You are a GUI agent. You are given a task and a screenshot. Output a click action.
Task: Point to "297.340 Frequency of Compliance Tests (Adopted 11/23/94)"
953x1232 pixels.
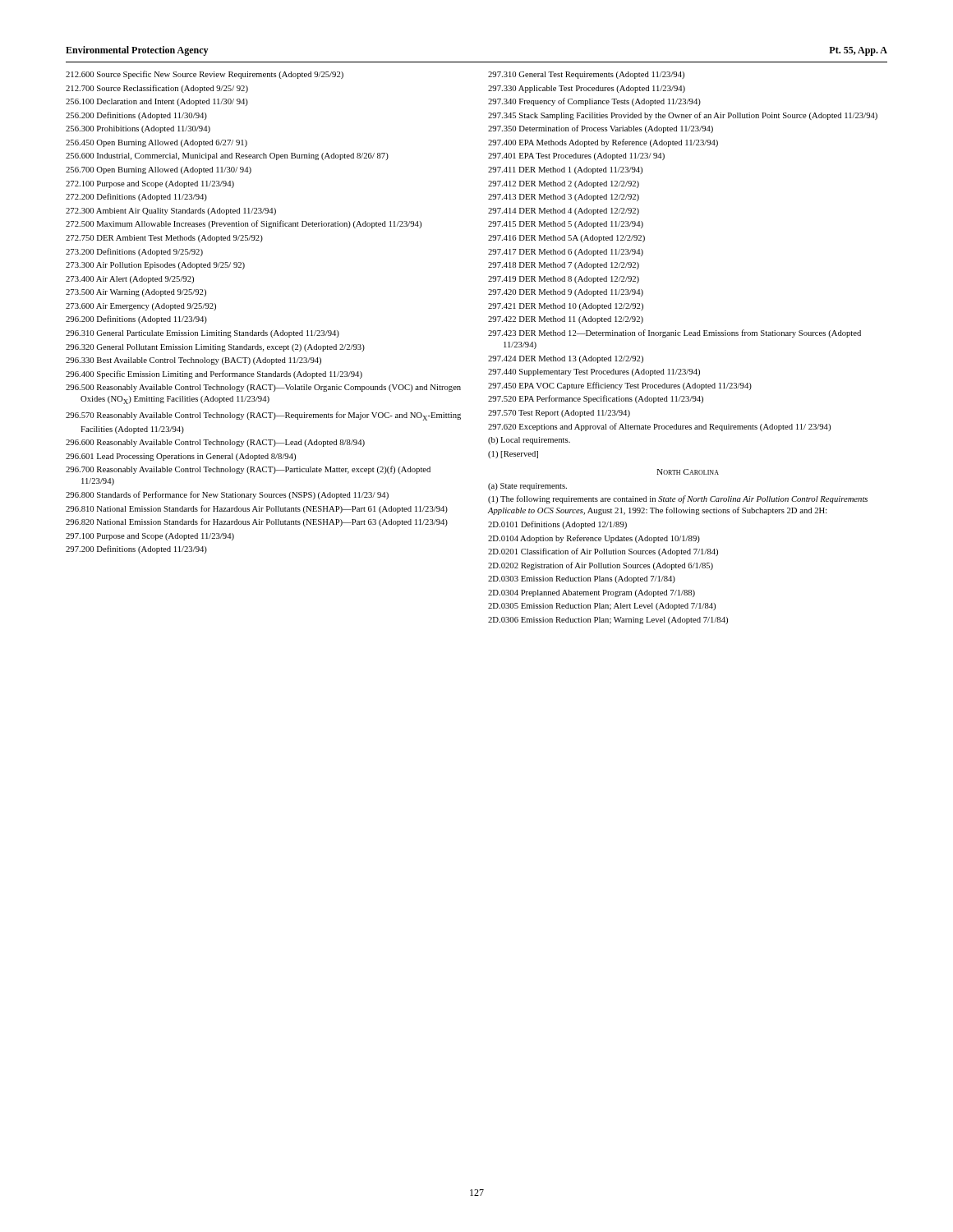point(688,102)
